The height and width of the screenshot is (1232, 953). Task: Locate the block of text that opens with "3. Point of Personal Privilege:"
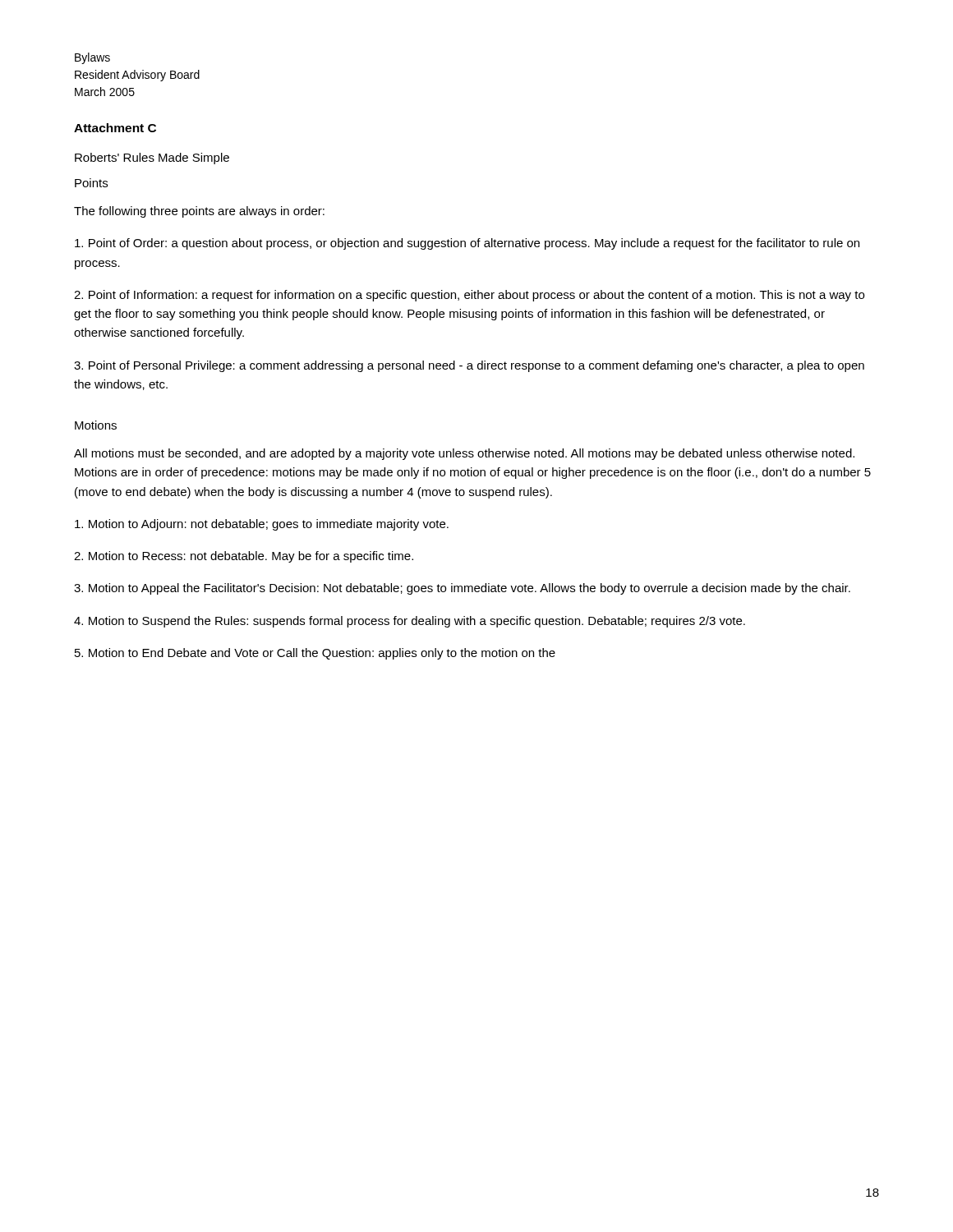(x=469, y=374)
